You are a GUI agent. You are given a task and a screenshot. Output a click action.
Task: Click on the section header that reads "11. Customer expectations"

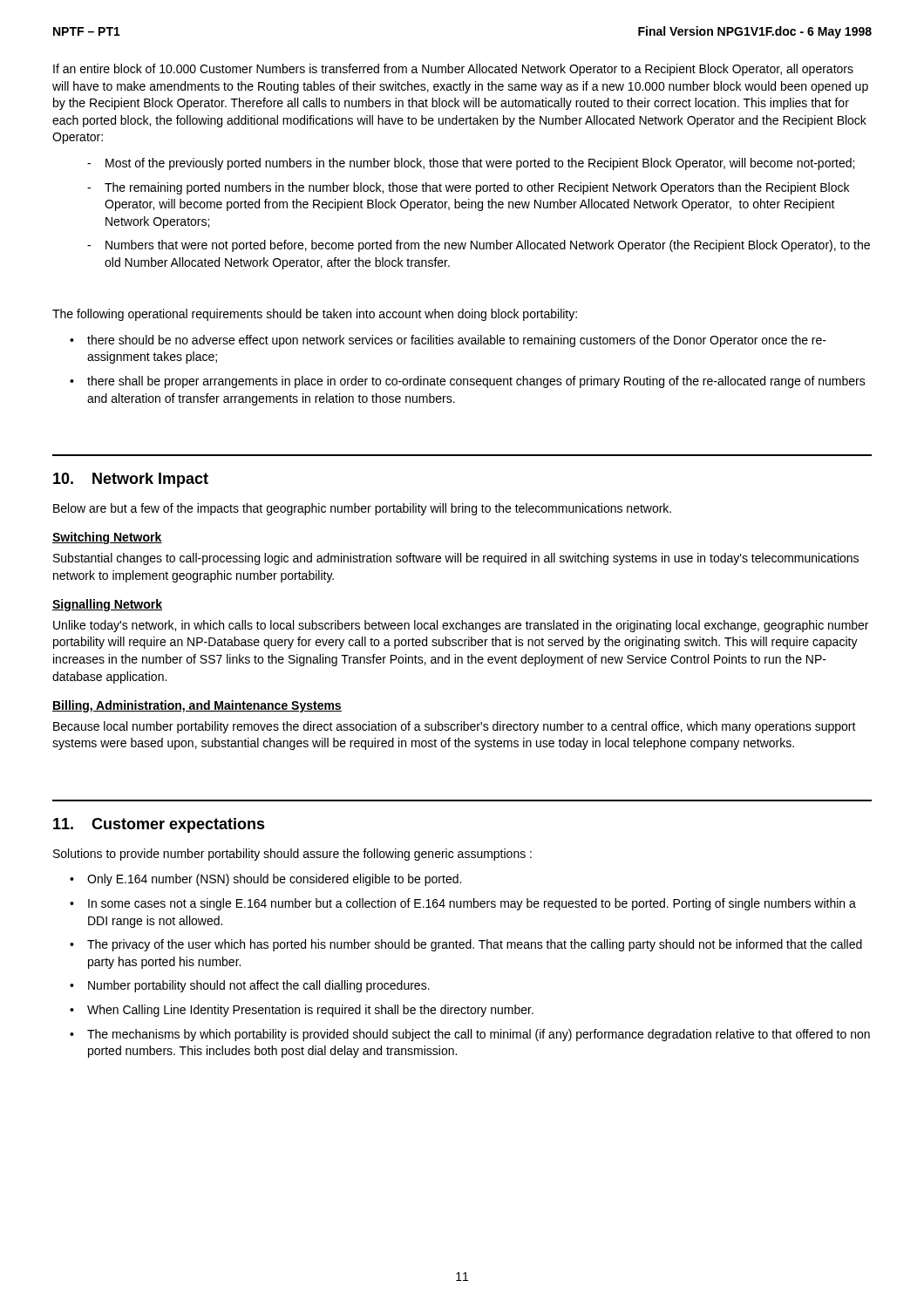click(159, 825)
